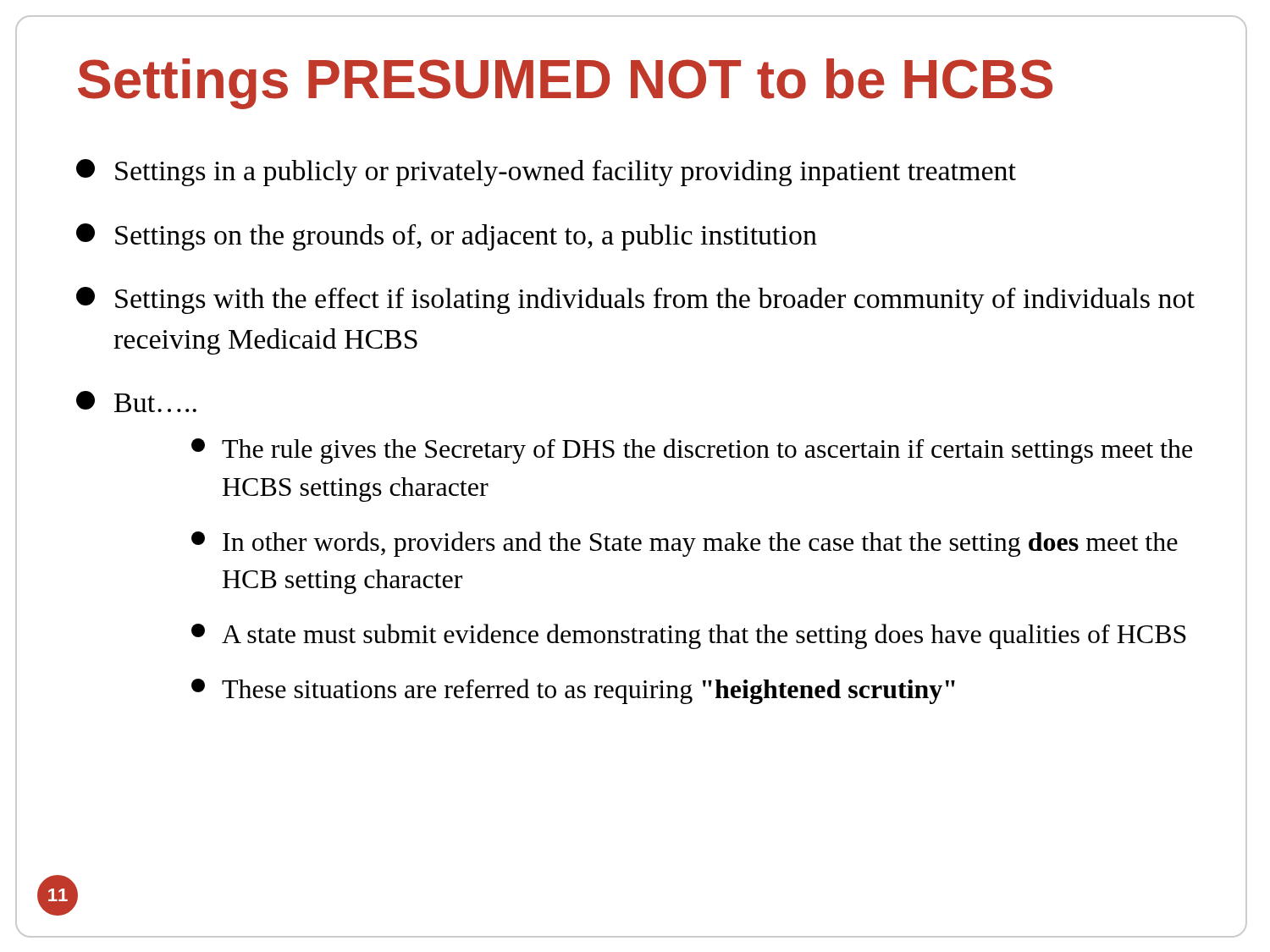Locate the list item containing "The rule gives the Secretary of"
Screen dimensions: 952x1270
710,468
